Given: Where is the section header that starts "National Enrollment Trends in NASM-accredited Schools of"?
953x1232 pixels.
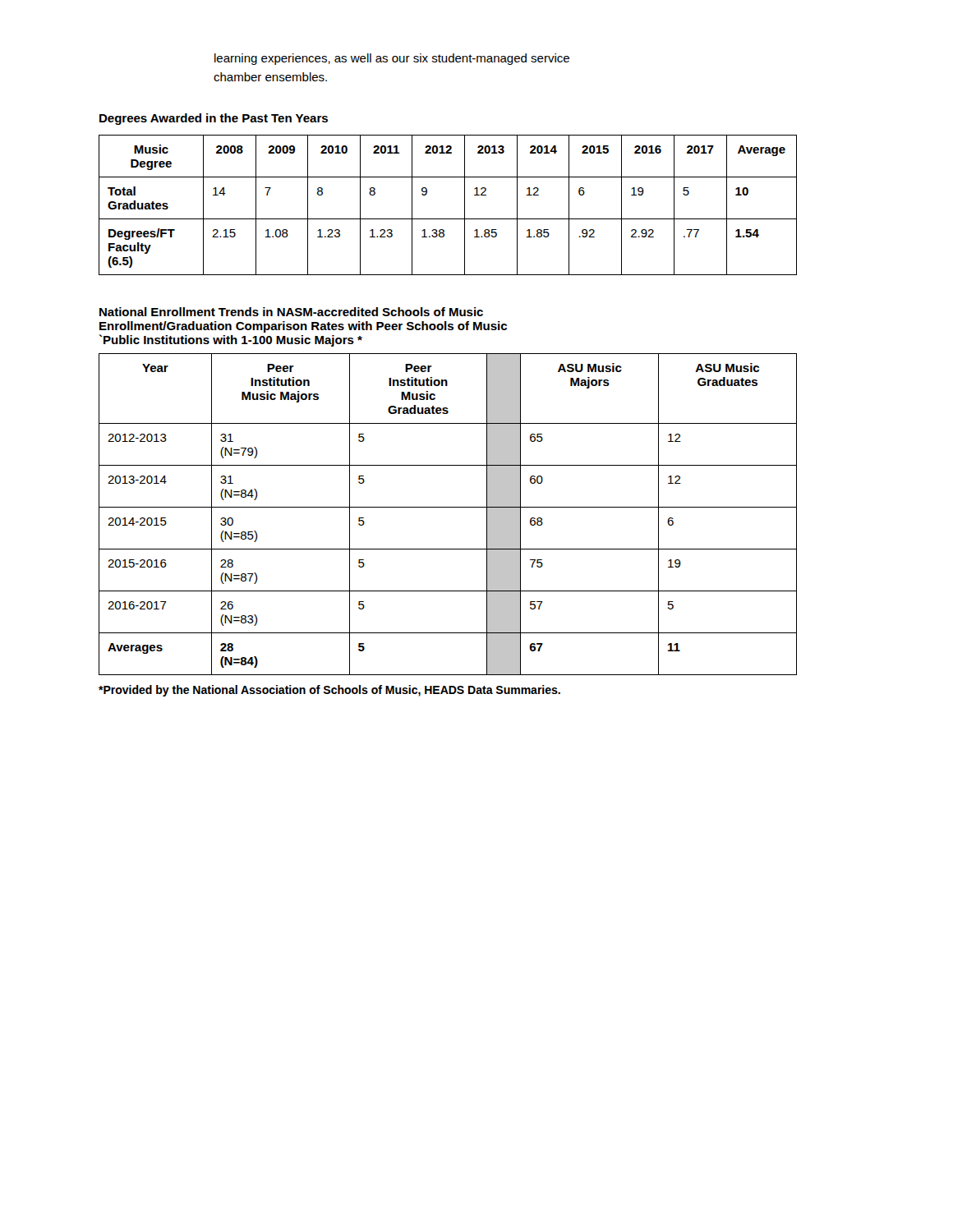Looking at the screenshot, I should point(303,326).
